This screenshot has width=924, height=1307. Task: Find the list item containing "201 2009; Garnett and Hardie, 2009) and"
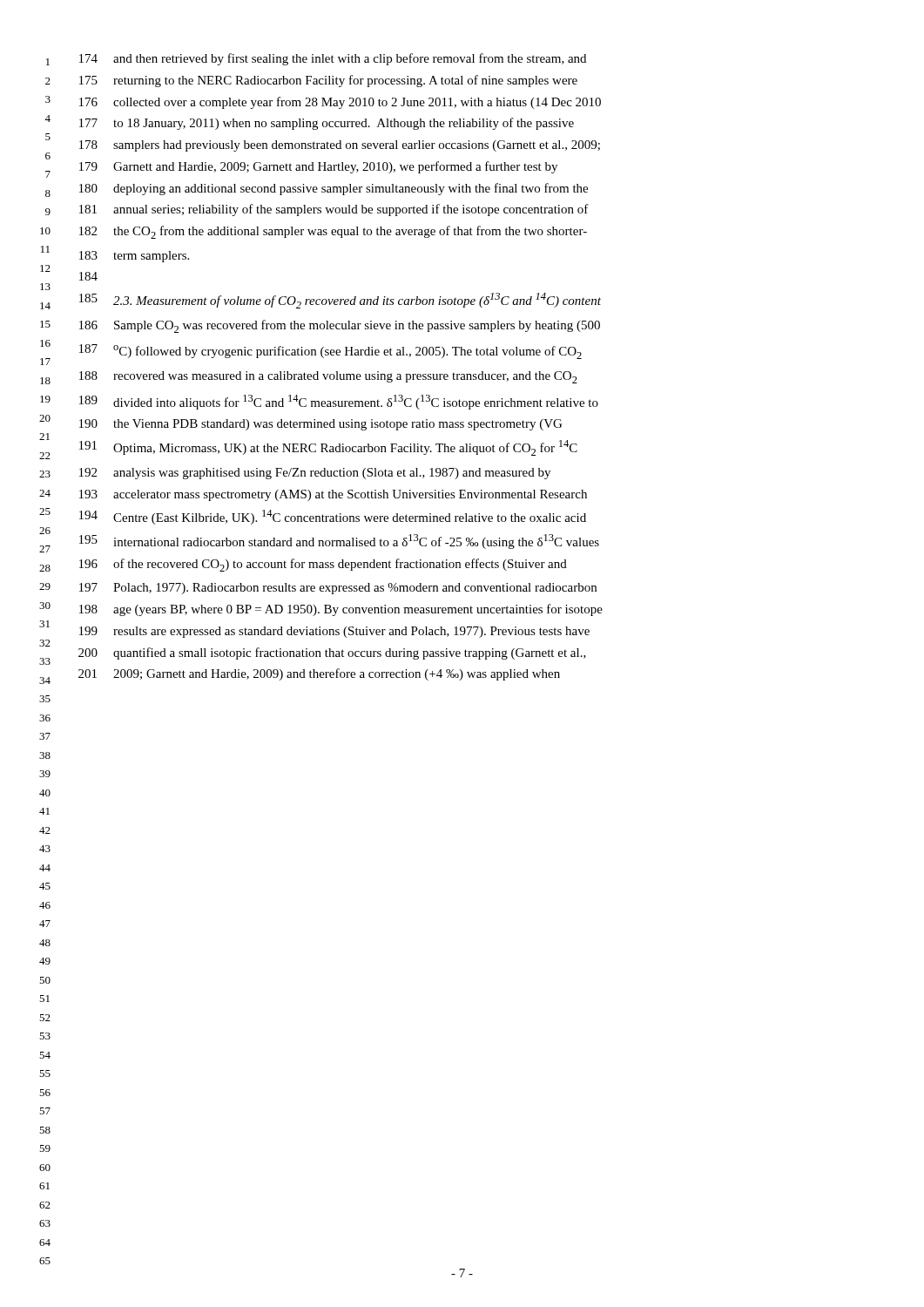(464, 674)
